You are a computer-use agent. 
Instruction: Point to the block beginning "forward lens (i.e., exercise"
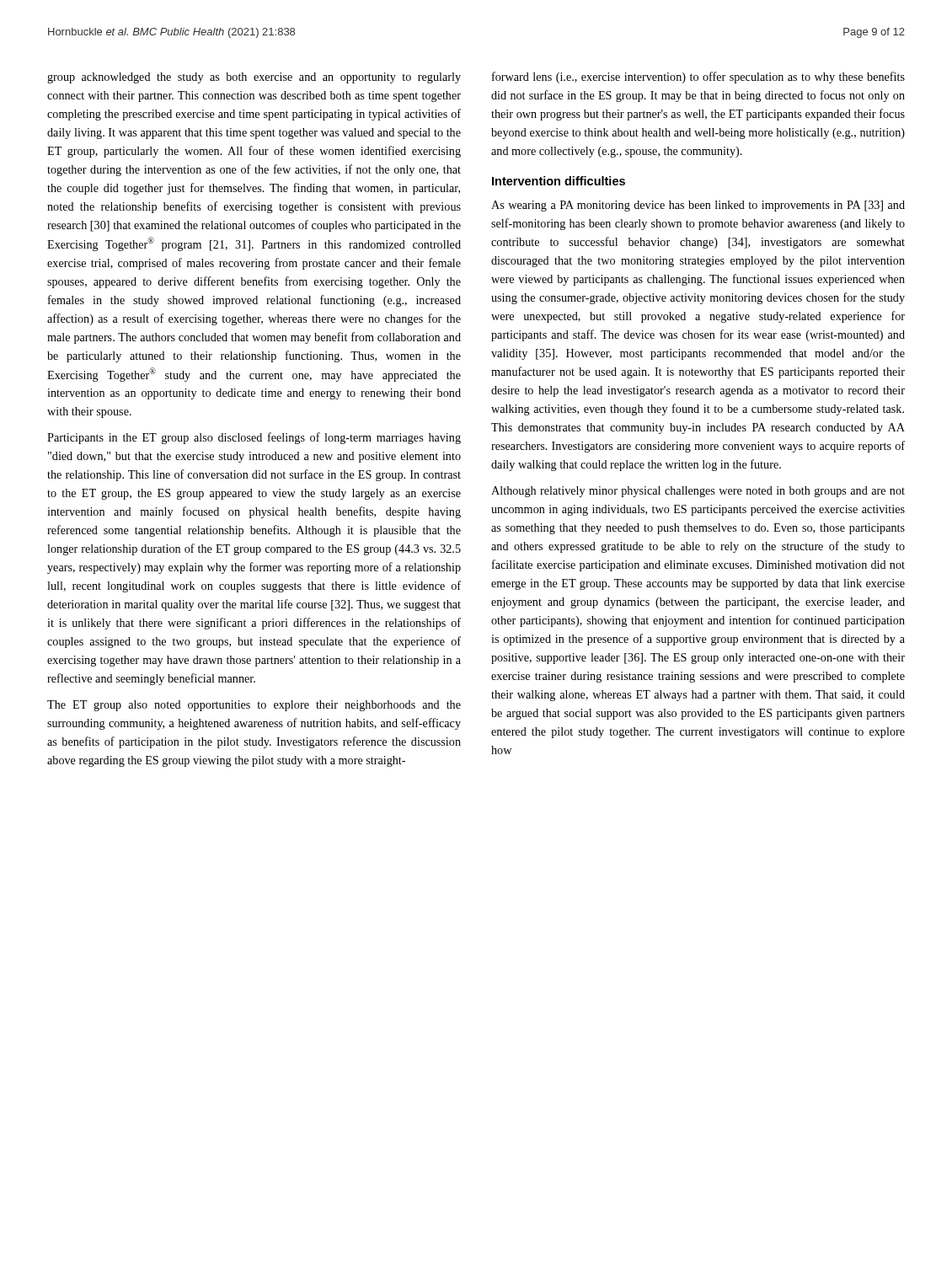698,114
